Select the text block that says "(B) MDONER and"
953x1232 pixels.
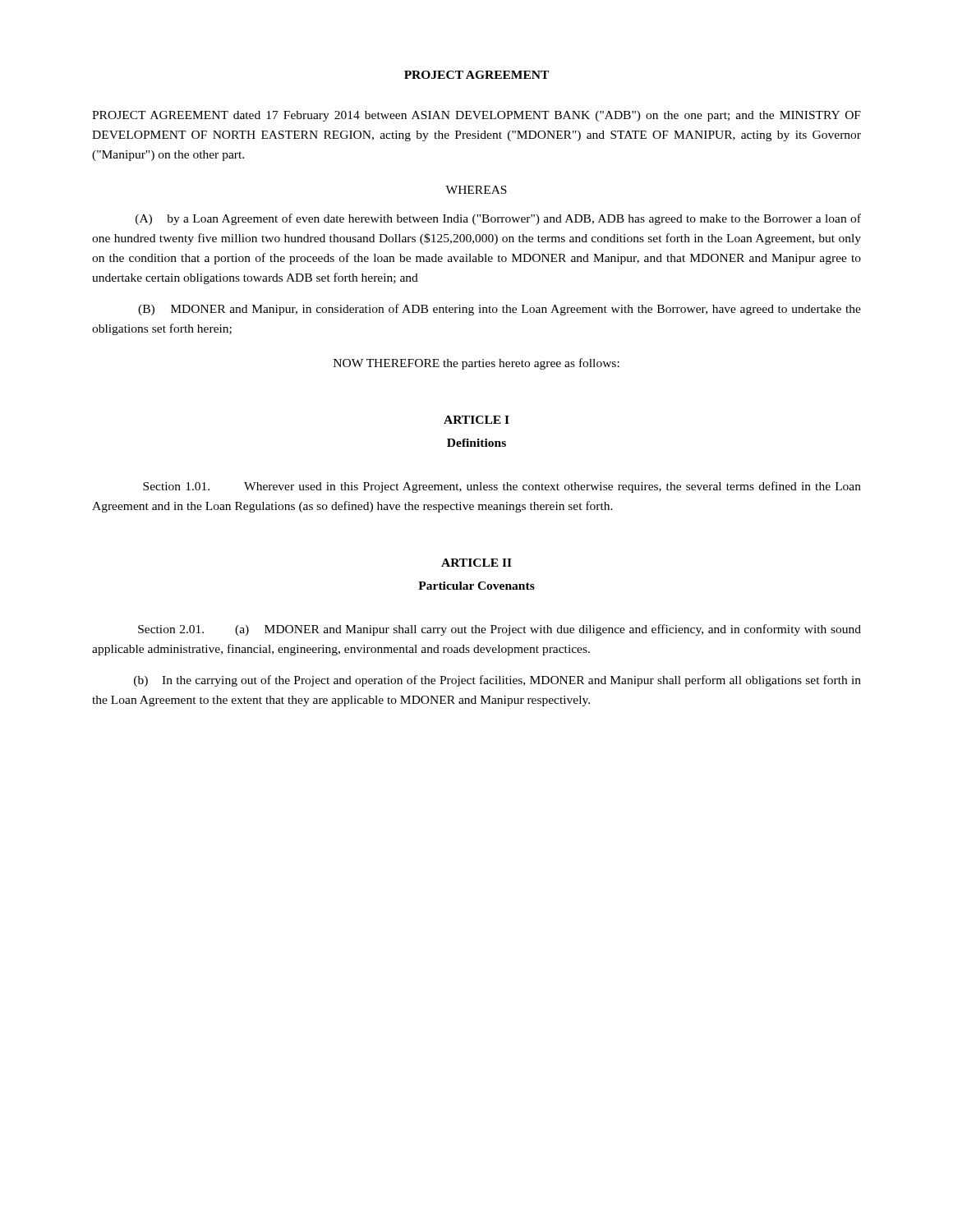pos(476,318)
